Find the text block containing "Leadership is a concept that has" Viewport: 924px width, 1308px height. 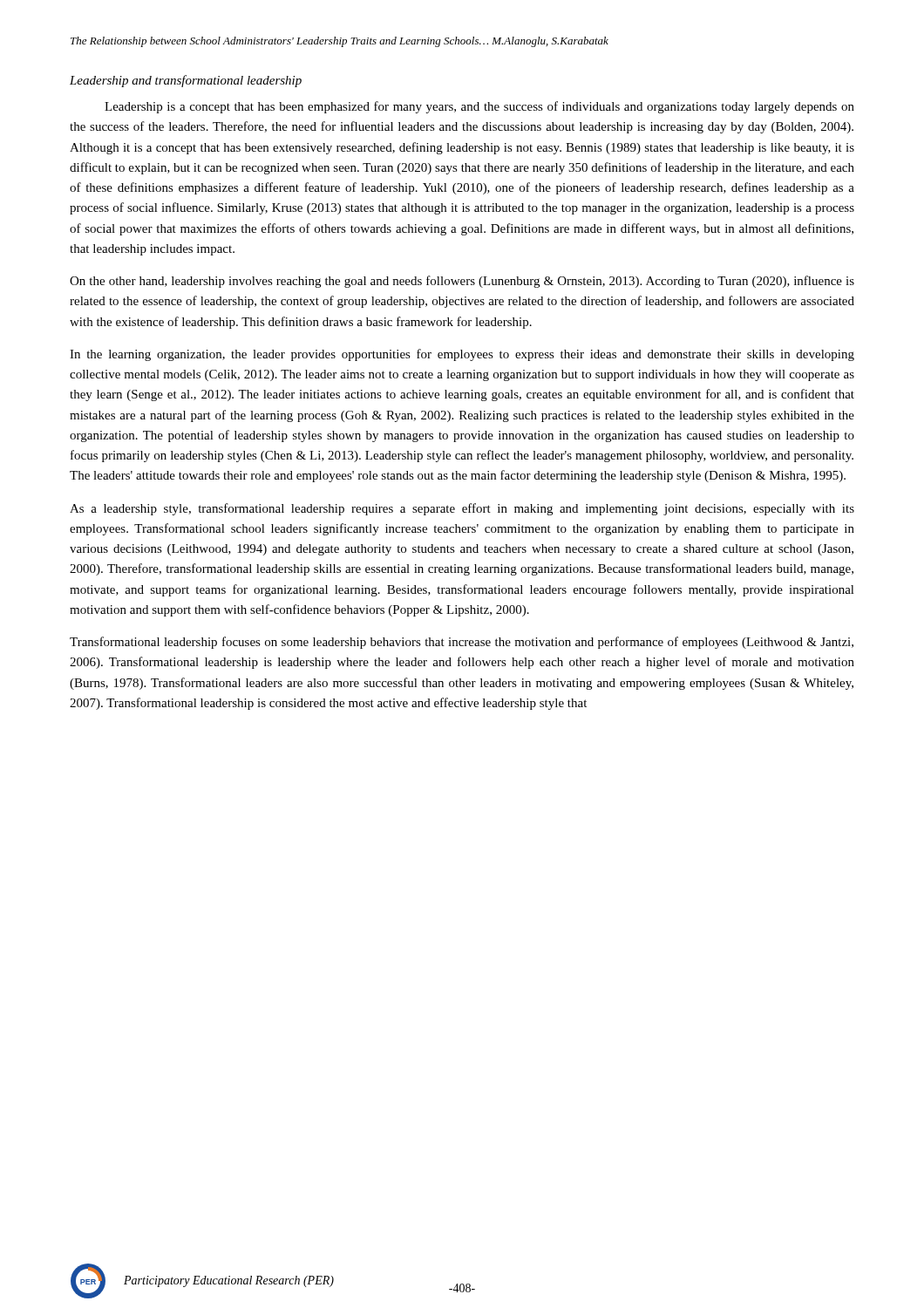(462, 177)
